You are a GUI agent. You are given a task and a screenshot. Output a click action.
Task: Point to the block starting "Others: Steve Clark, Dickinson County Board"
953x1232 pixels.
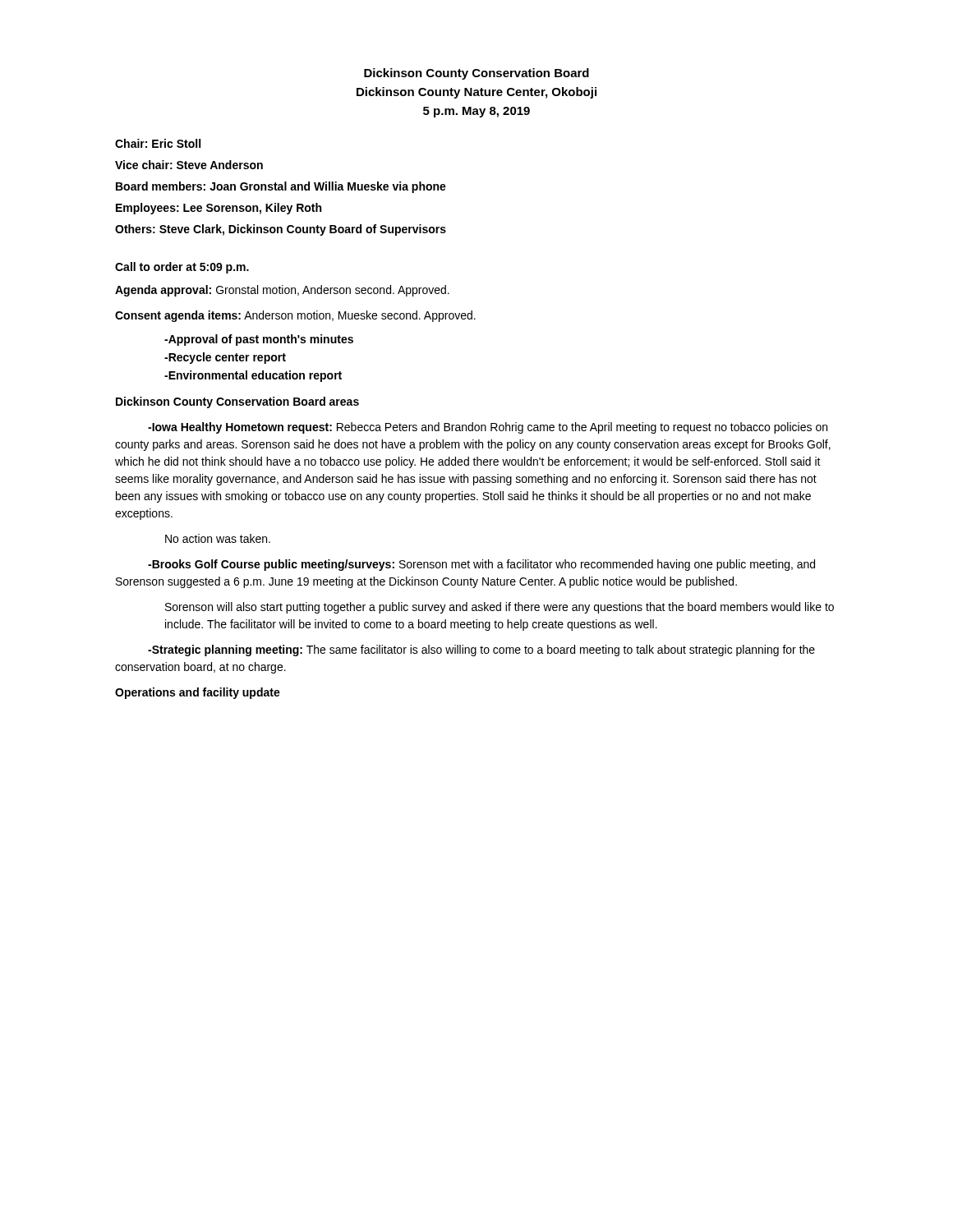click(x=281, y=229)
